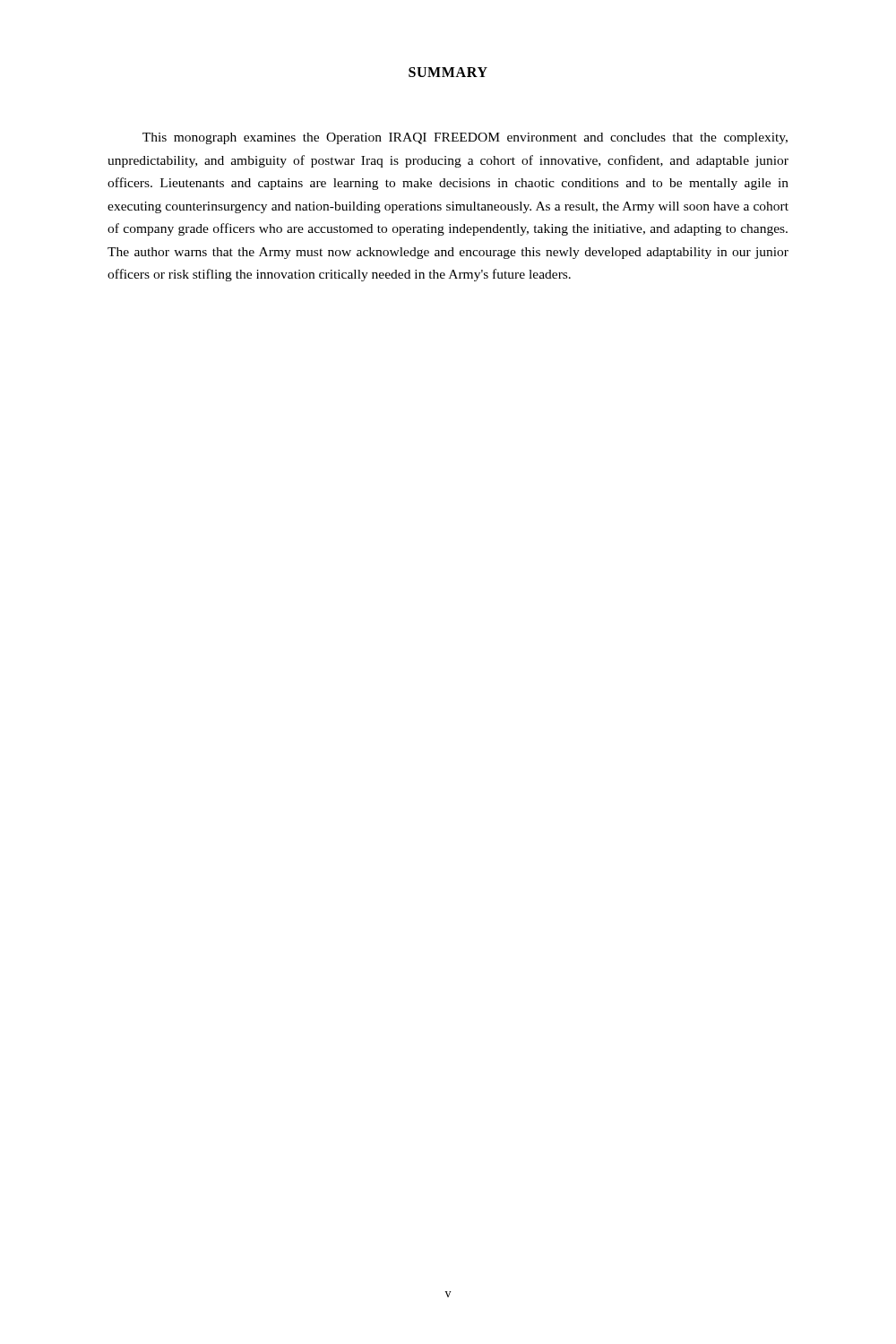Find the section header
Viewport: 896px width, 1344px height.
[448, 72]
